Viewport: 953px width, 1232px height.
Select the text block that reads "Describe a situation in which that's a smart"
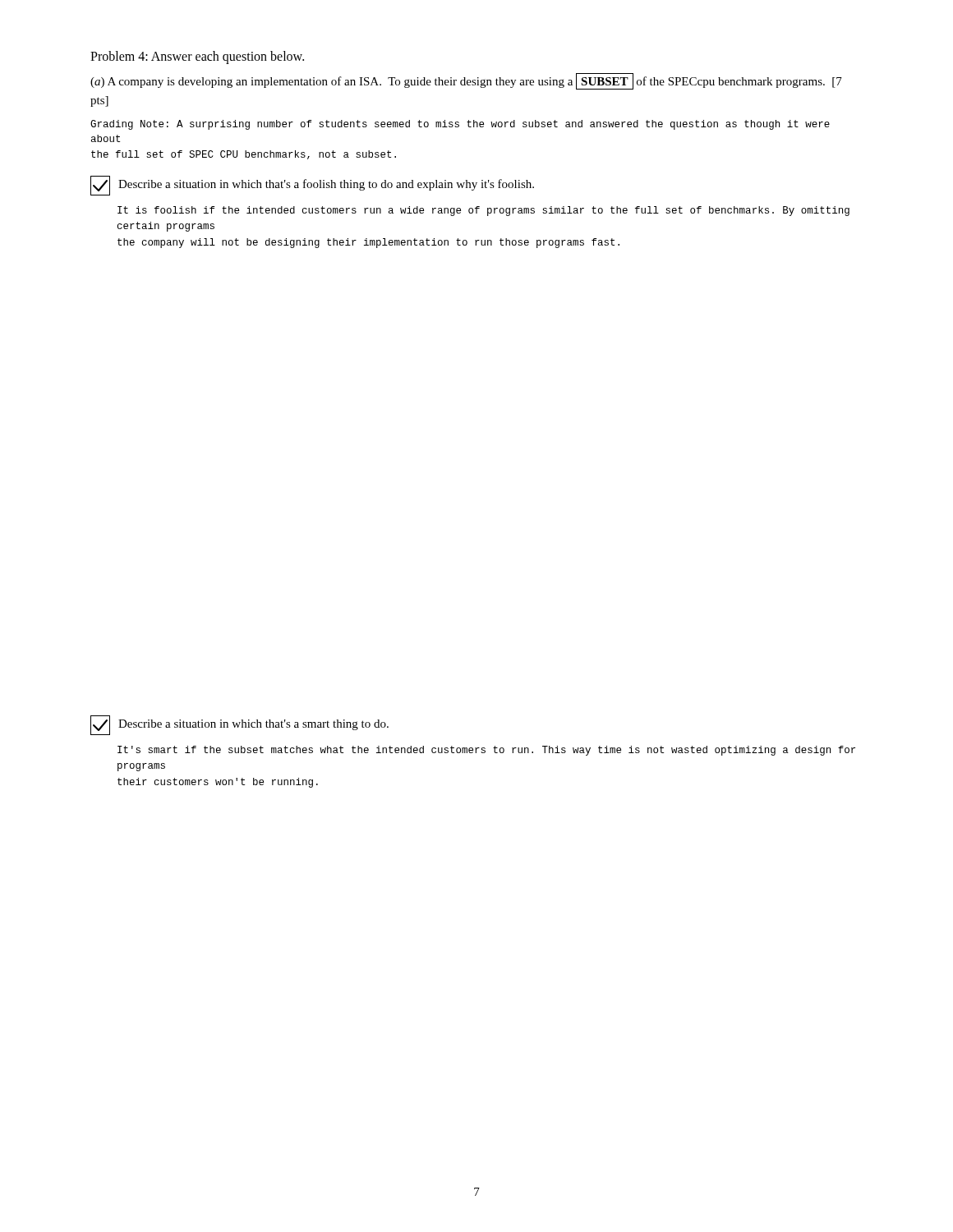(x=240, y=725)
